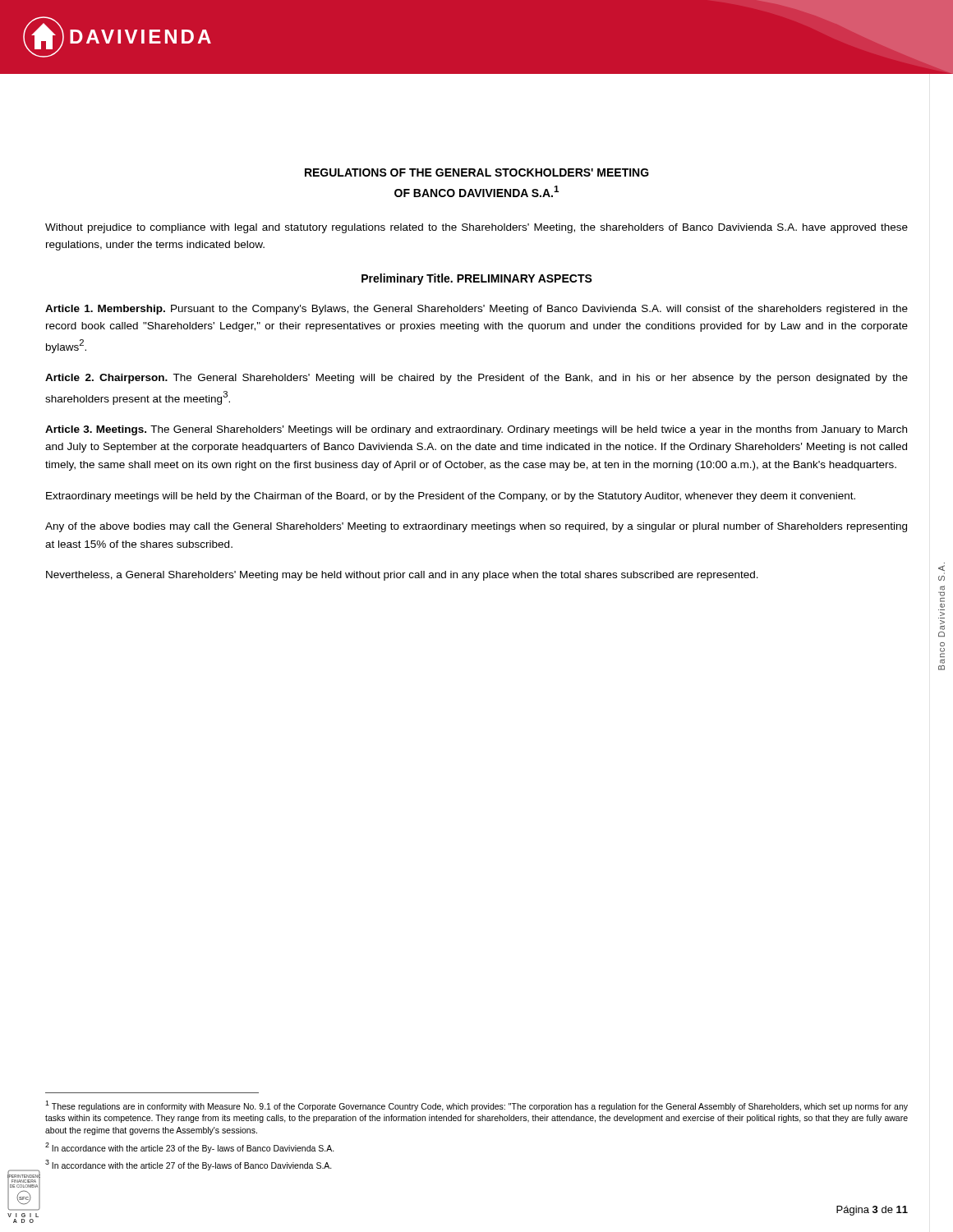Locate the block of text that opens with "Extraordinary meetings will be held"
This screenshot has width=953, height=1232.
click(x=451, y=495)
